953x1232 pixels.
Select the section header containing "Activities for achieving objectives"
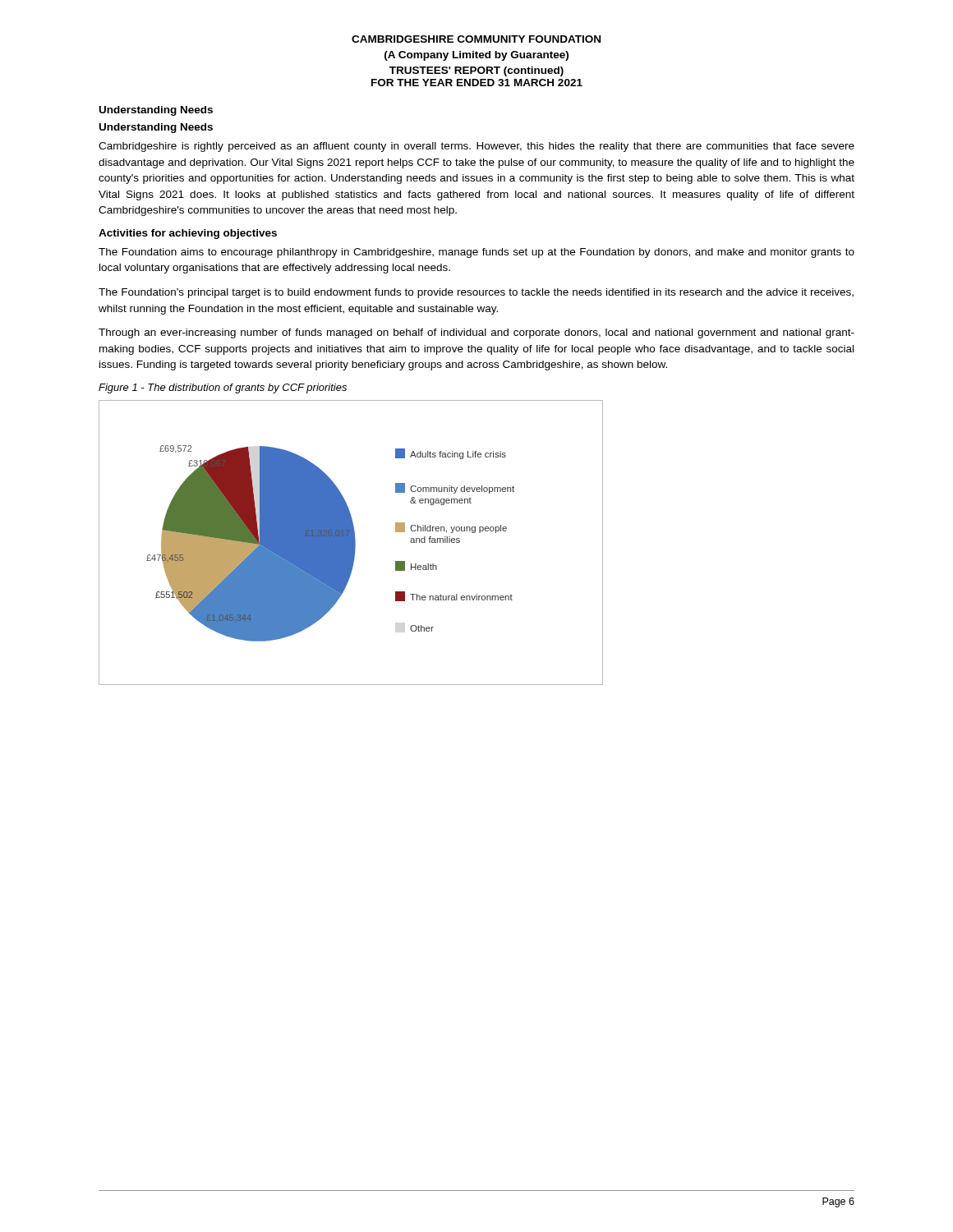188,233
